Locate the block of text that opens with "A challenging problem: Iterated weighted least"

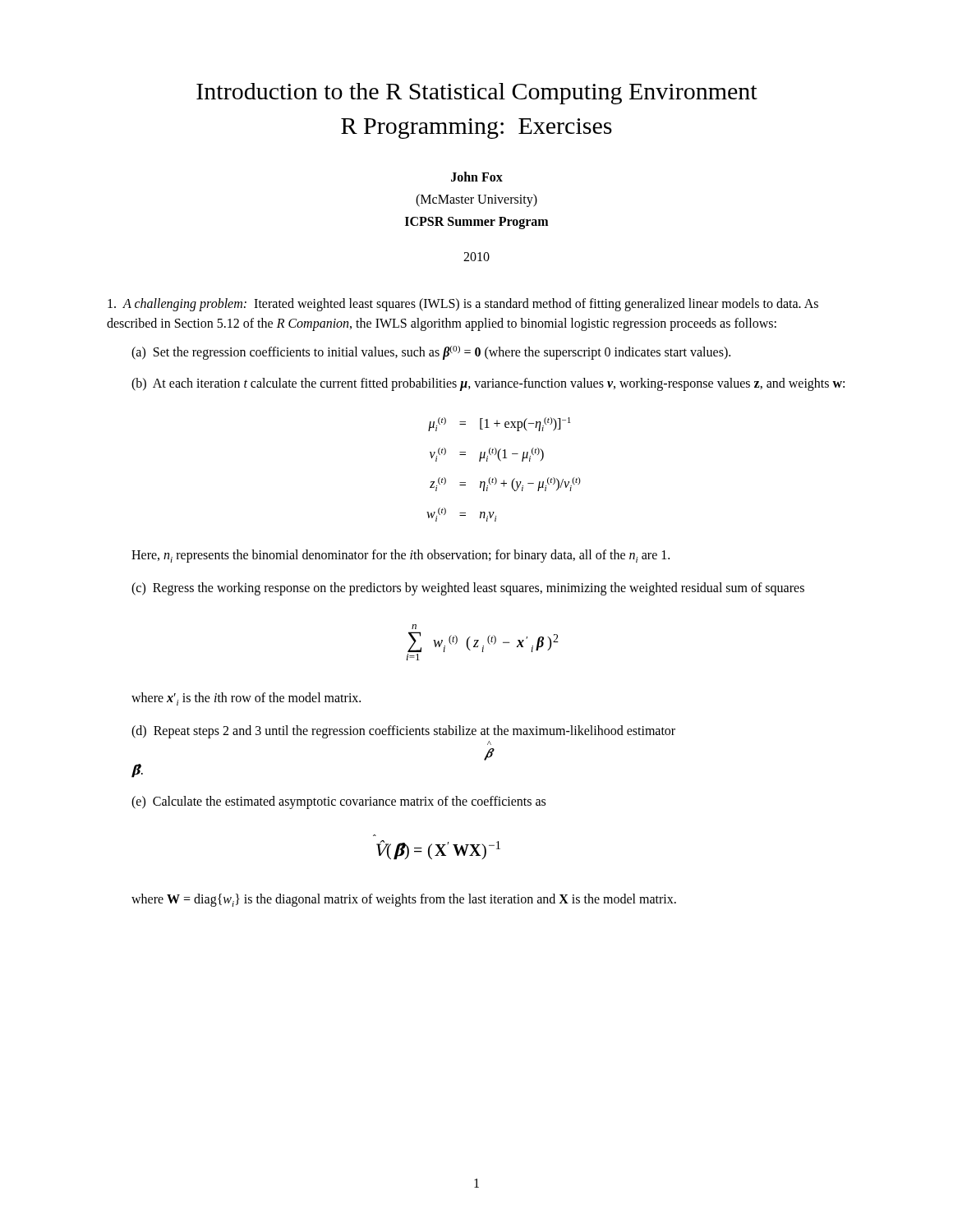[x=476, y=602]
